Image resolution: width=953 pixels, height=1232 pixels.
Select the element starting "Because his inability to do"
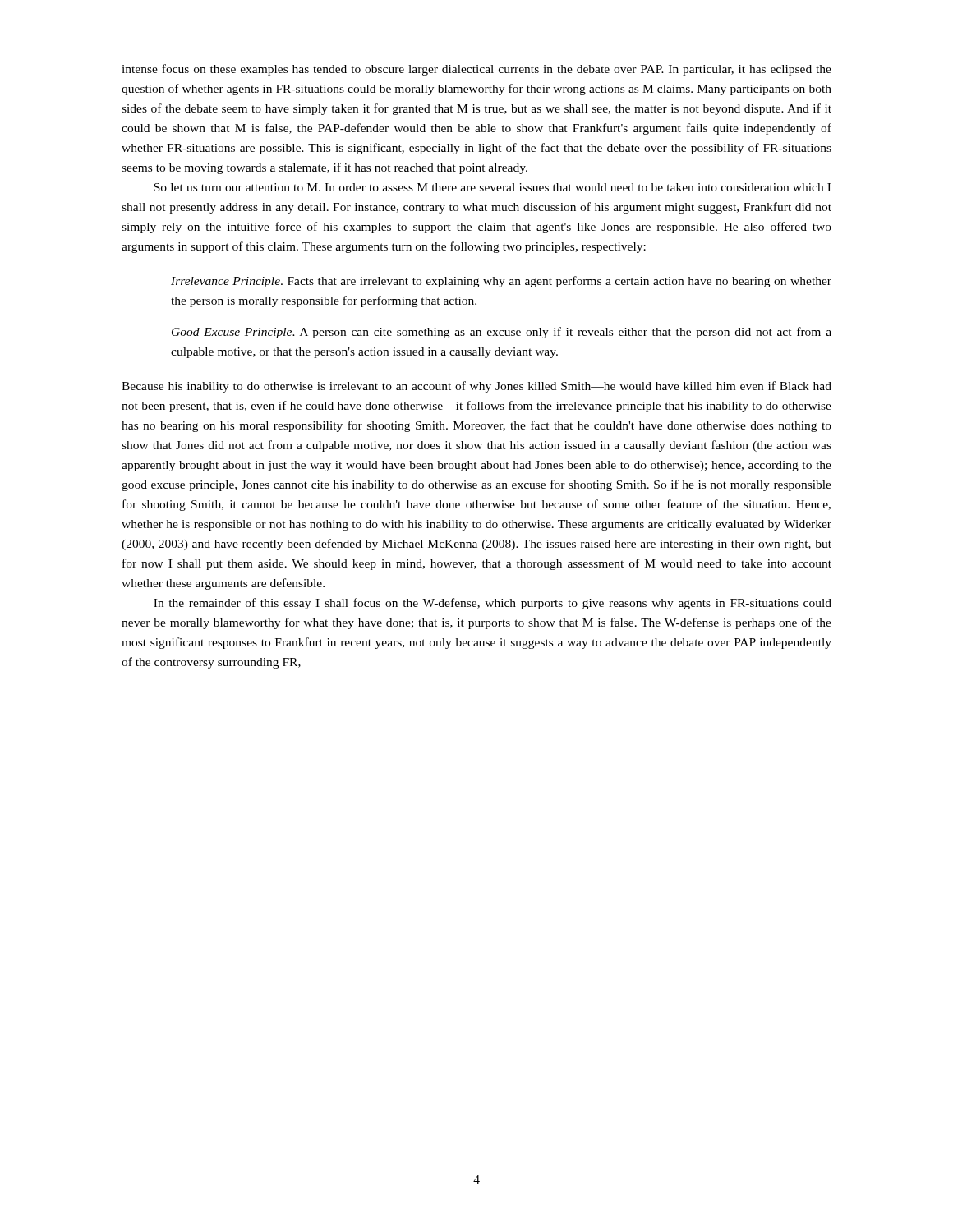pyautogui.click(x=476, y=485)
